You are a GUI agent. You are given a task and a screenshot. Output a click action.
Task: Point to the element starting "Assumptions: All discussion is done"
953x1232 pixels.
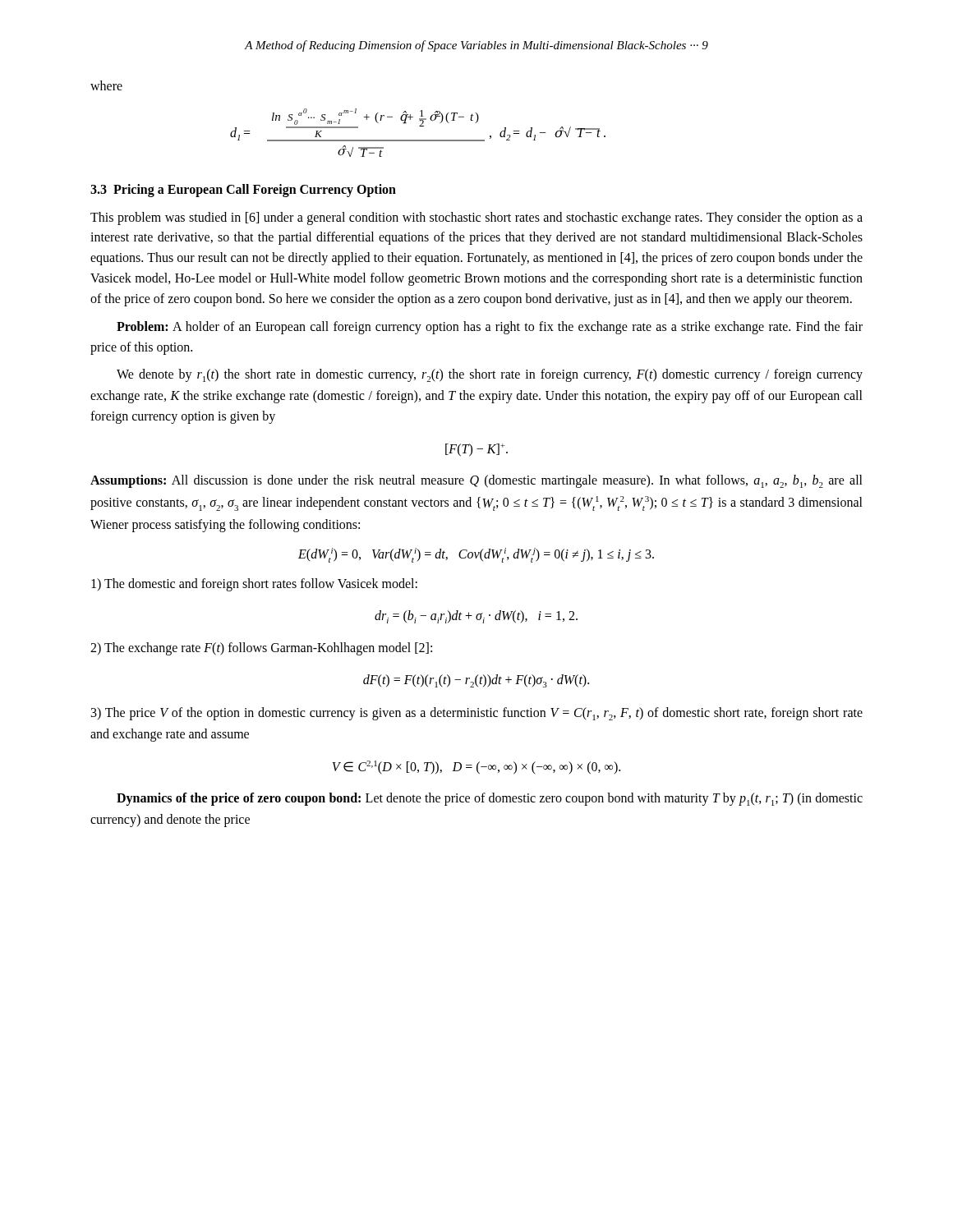coord(476,502)
